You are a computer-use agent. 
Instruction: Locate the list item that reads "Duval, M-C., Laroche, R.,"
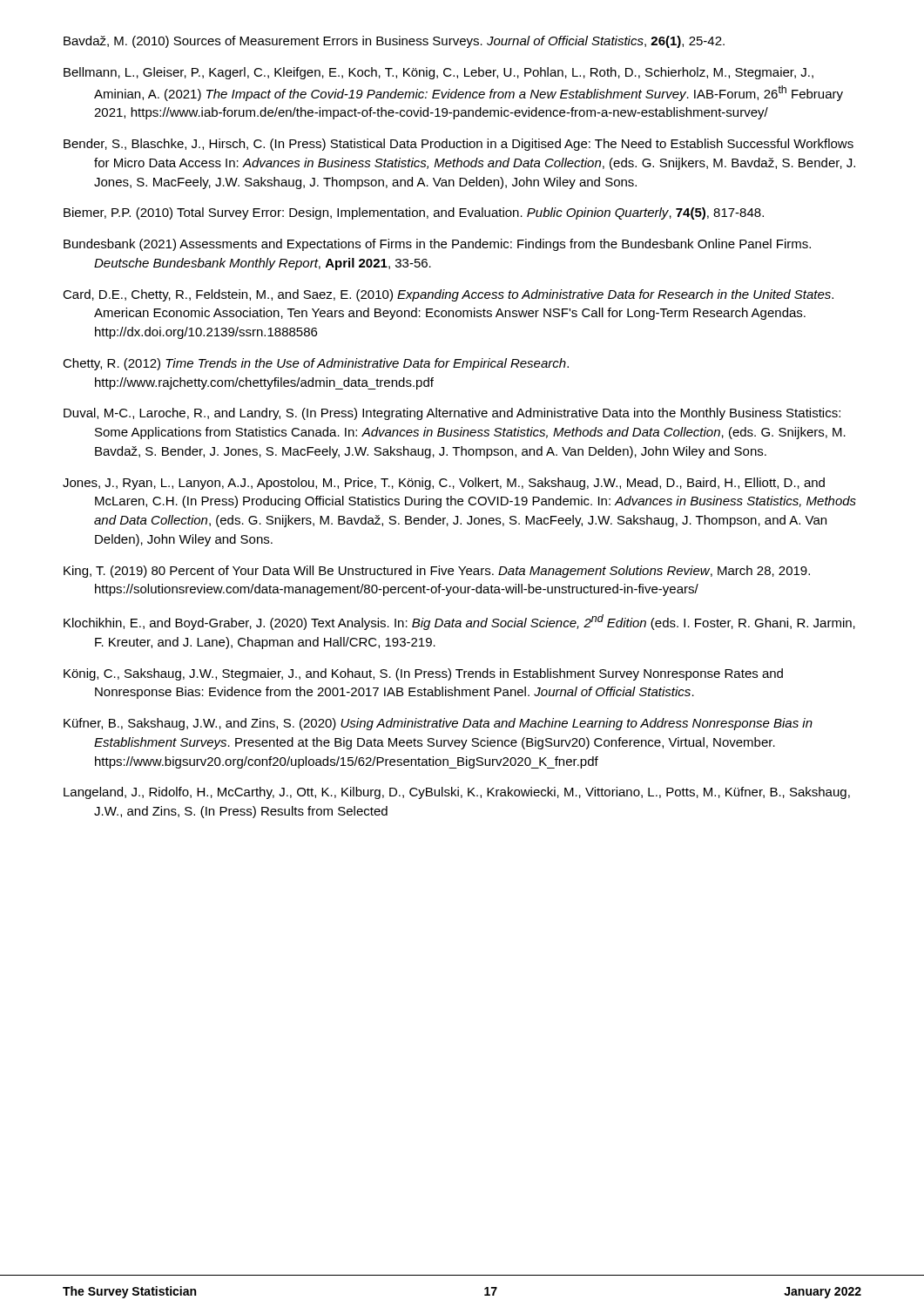455,432
